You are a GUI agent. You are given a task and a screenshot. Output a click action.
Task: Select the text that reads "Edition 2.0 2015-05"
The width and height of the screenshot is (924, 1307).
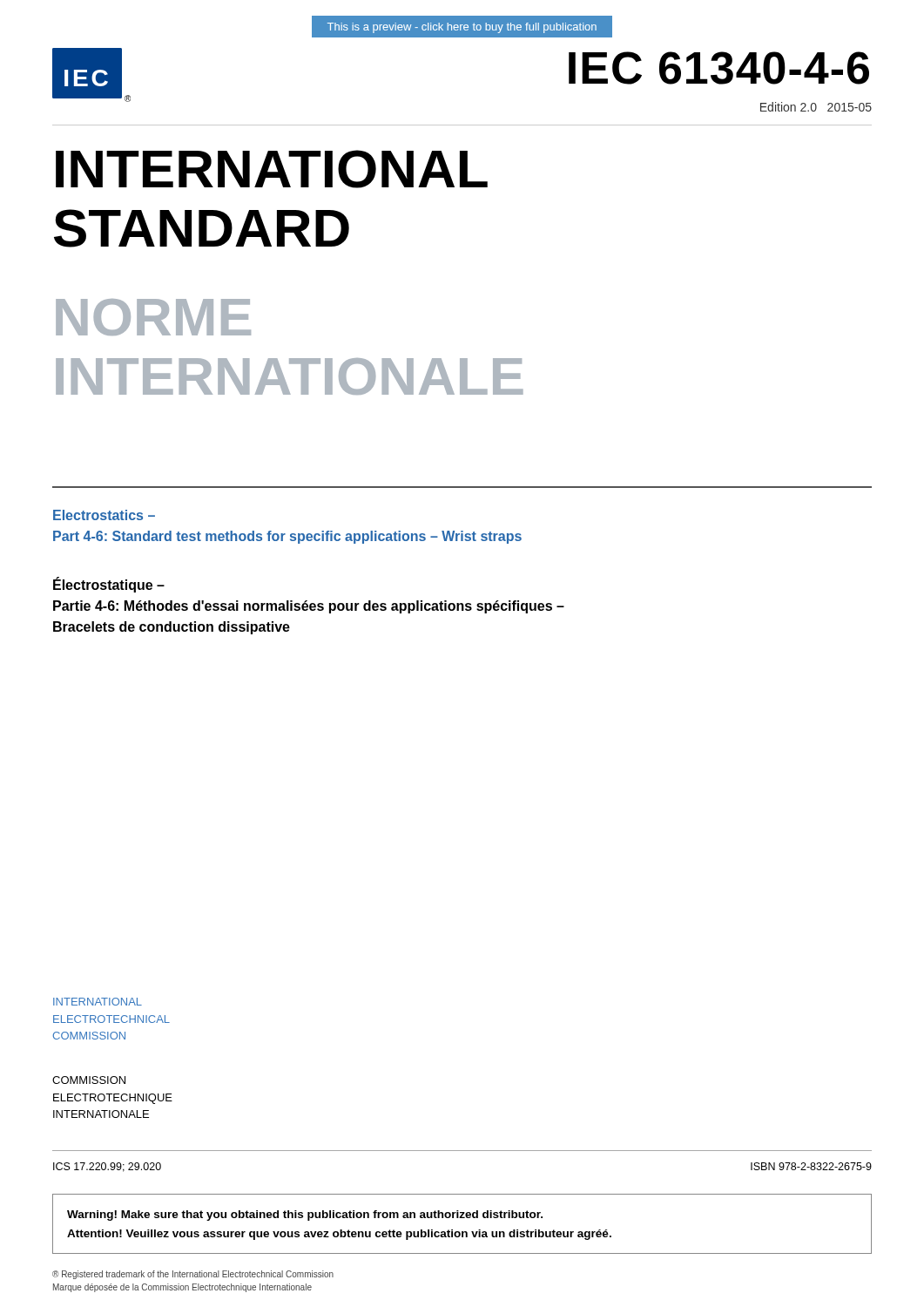(815, 107)
